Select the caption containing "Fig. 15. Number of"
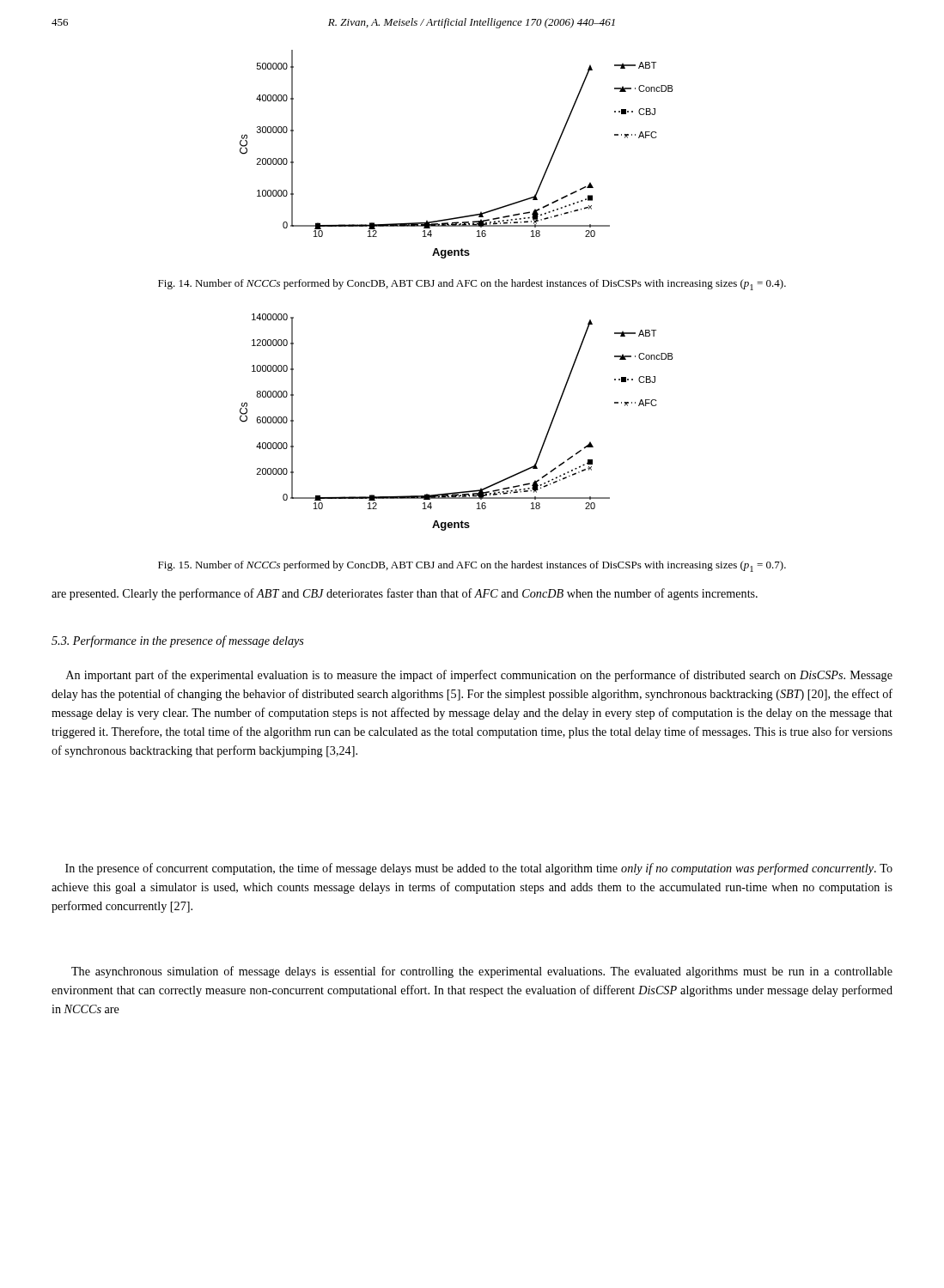 [x=472, y=566]
